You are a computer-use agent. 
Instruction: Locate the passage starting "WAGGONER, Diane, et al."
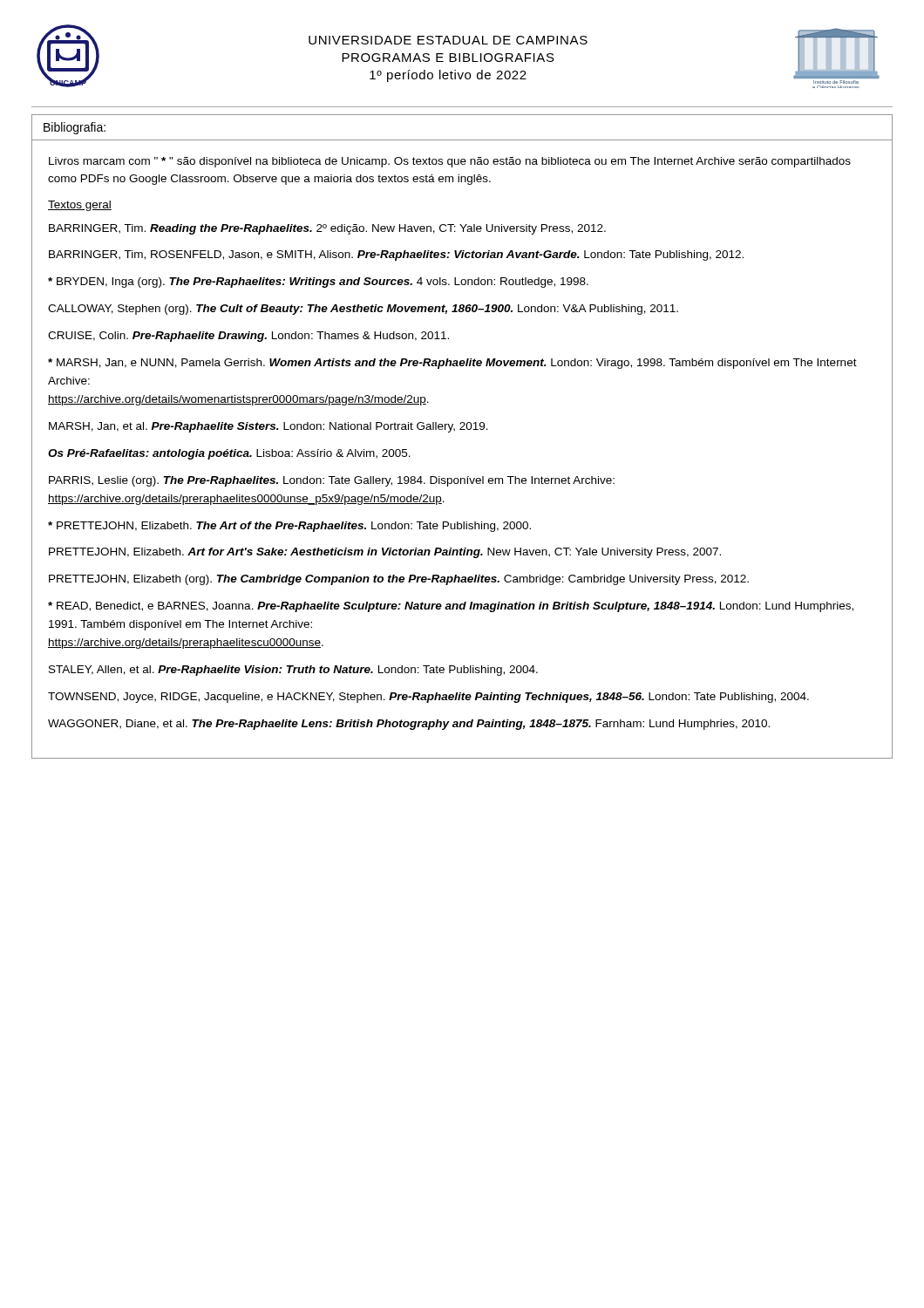409,723
